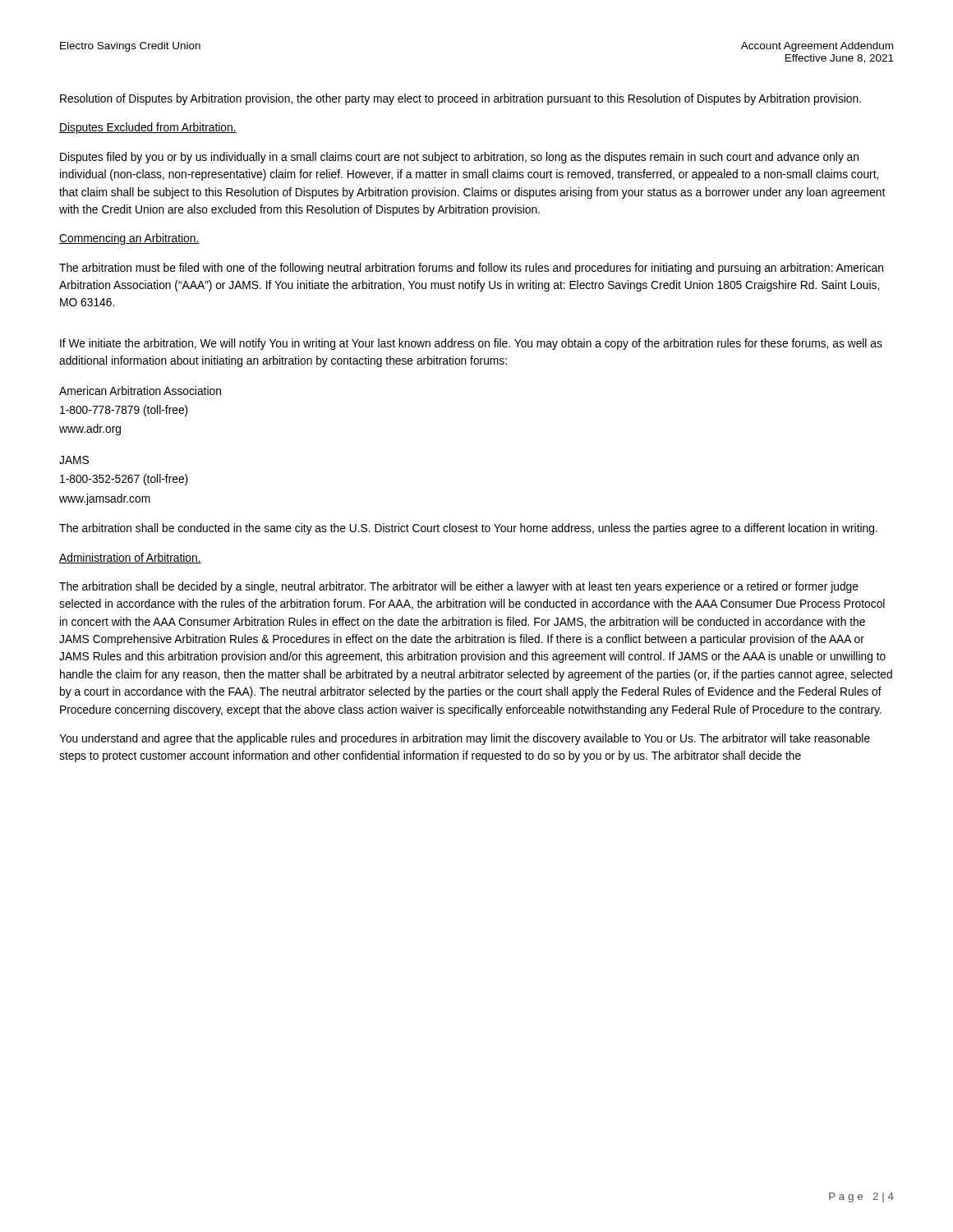Click where it says "Disputes Excluded from Arbitration."
Screen dimensions: 1232x953
tap(148, 128)
